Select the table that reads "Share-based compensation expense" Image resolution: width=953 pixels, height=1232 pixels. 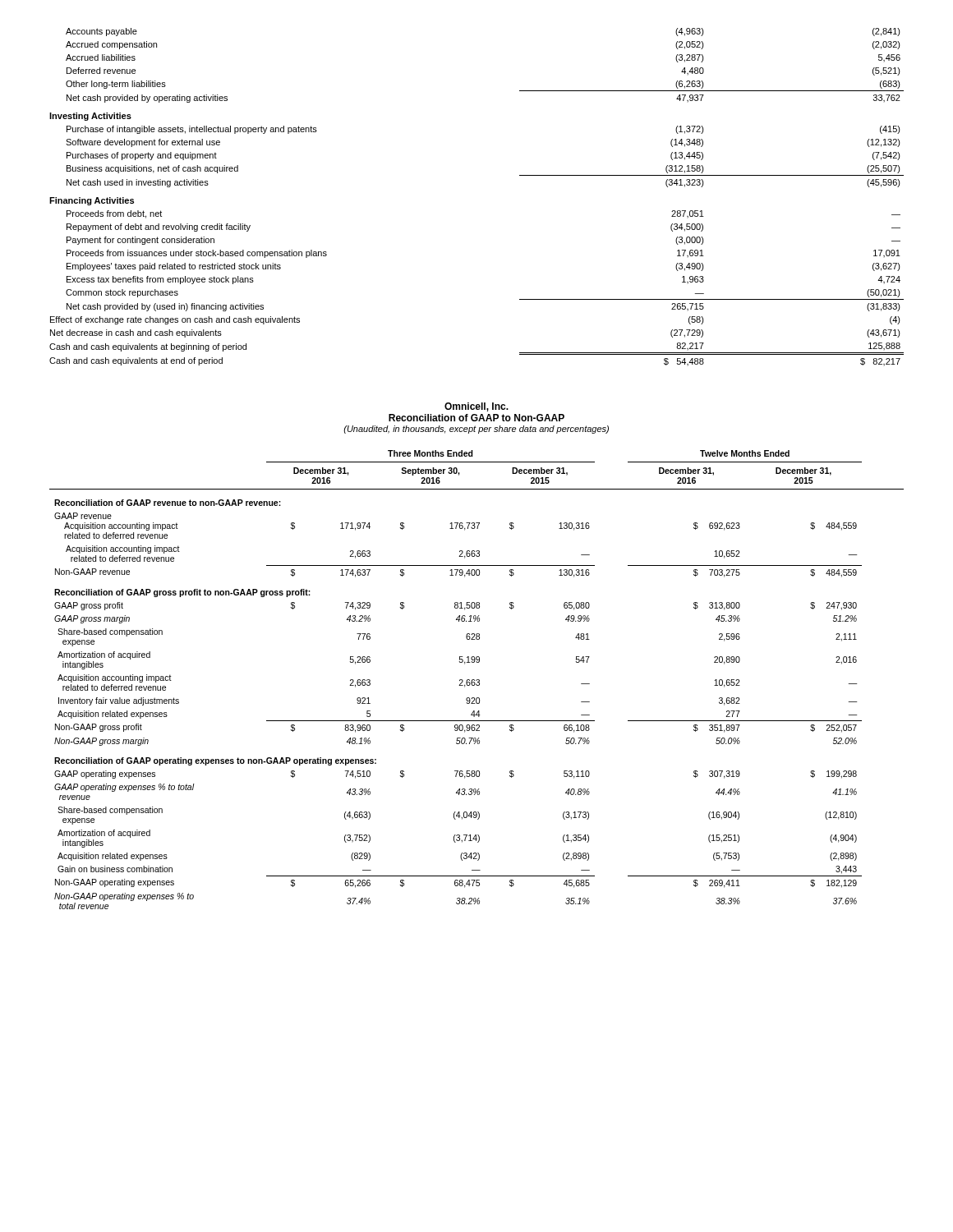[476, 679]
